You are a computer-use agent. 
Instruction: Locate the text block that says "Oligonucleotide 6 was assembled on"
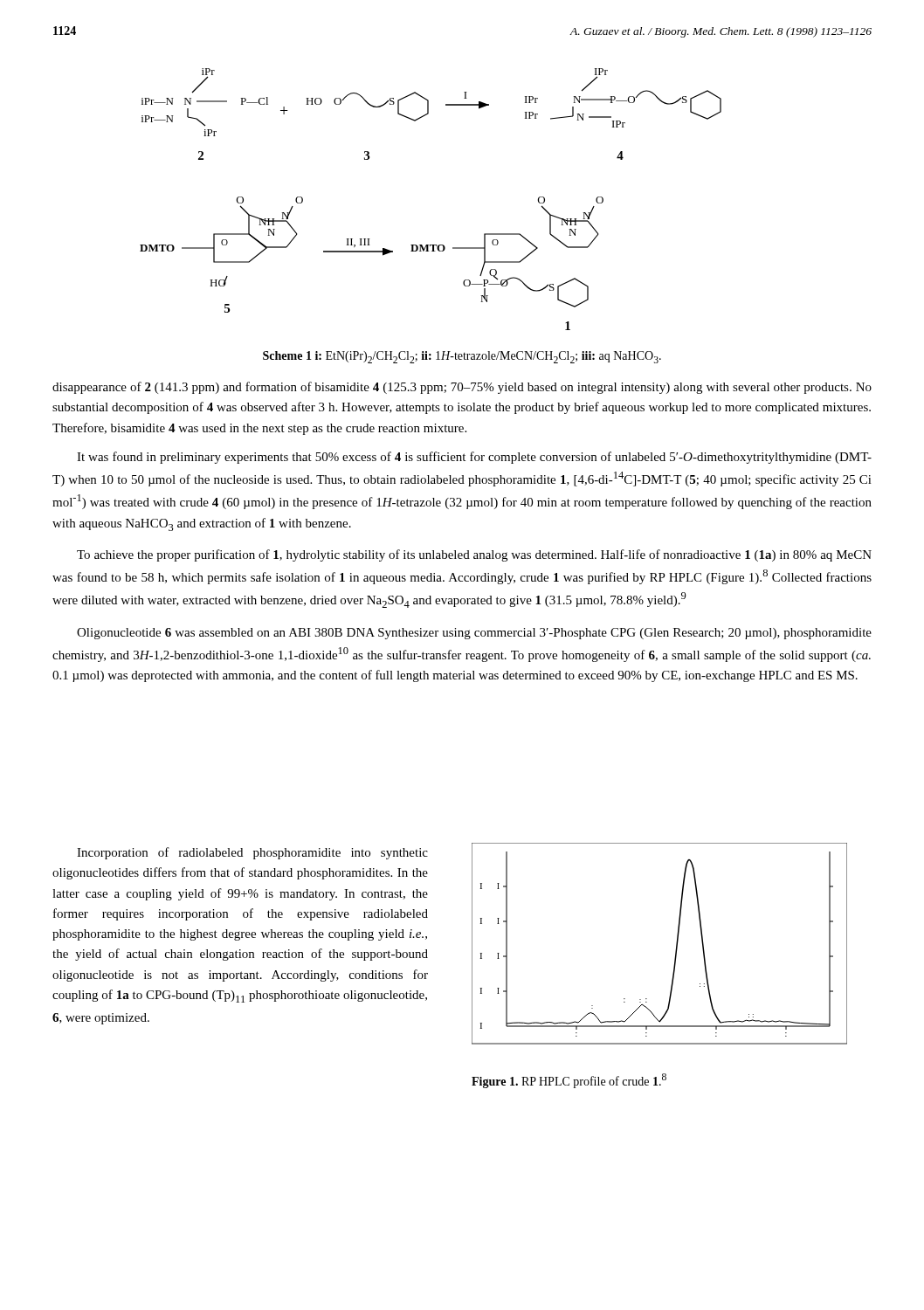coord(462,654)
